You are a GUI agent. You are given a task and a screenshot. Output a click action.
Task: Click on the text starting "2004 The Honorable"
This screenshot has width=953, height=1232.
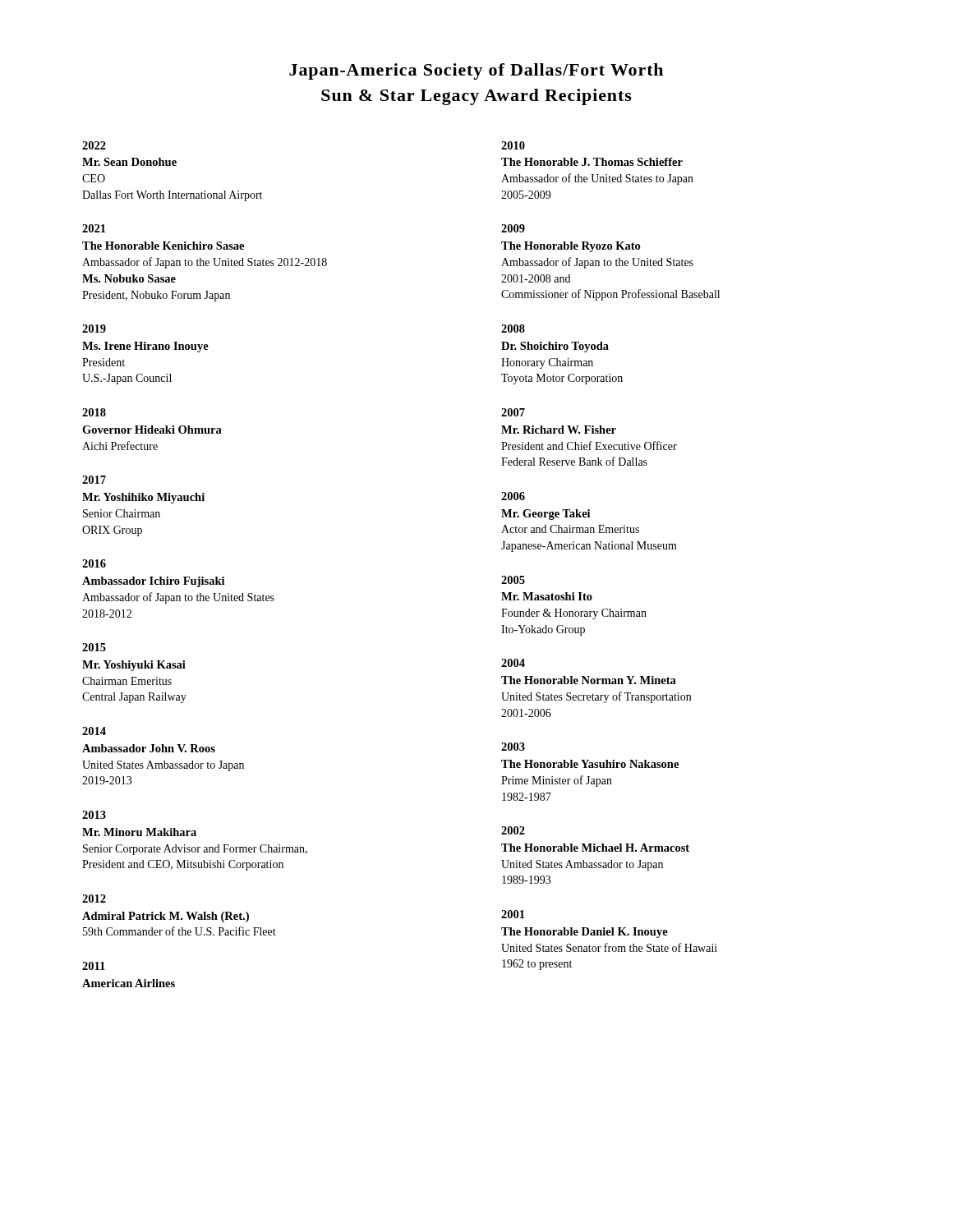click(686, 689)
